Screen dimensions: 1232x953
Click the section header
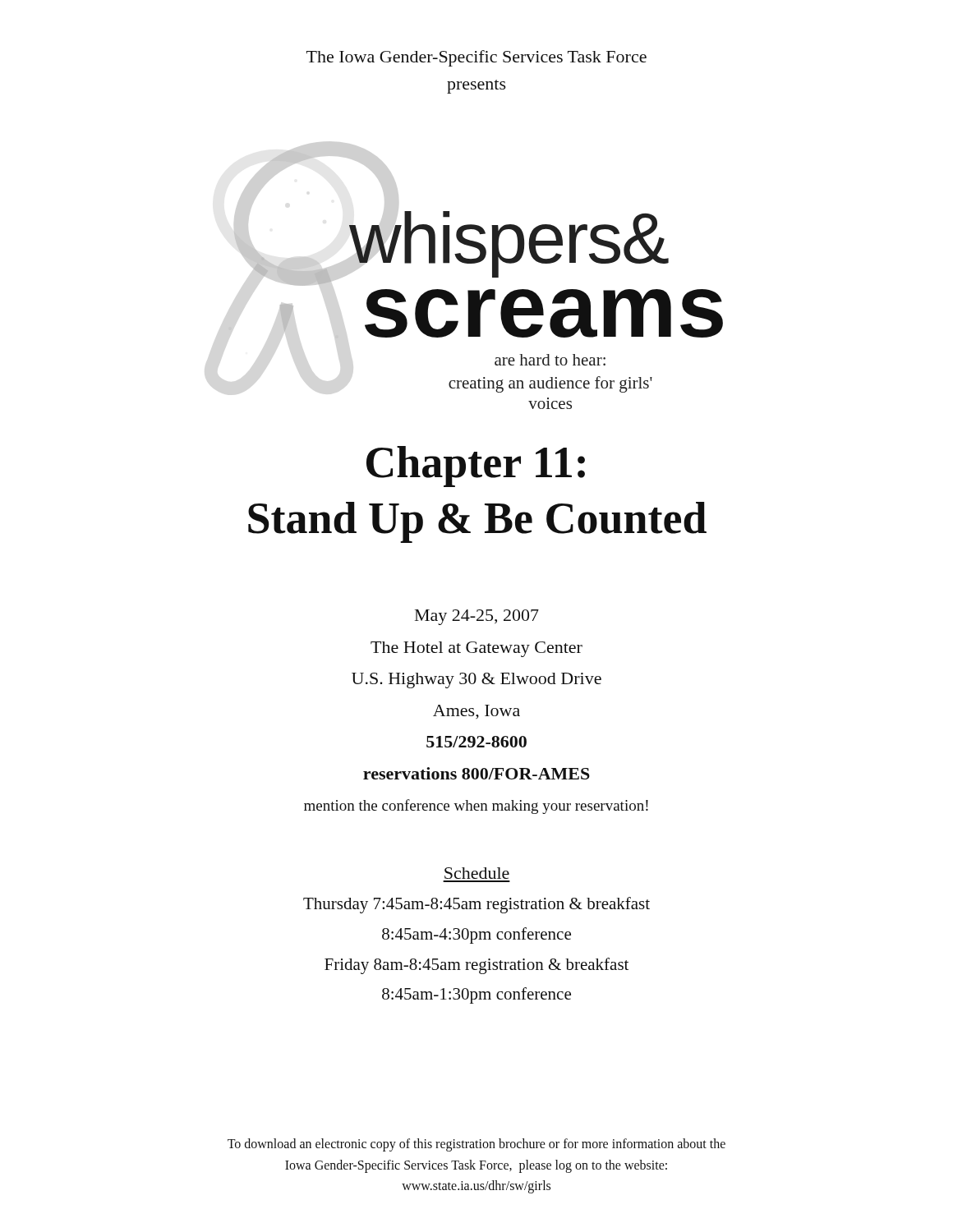(x=476, y=873)
